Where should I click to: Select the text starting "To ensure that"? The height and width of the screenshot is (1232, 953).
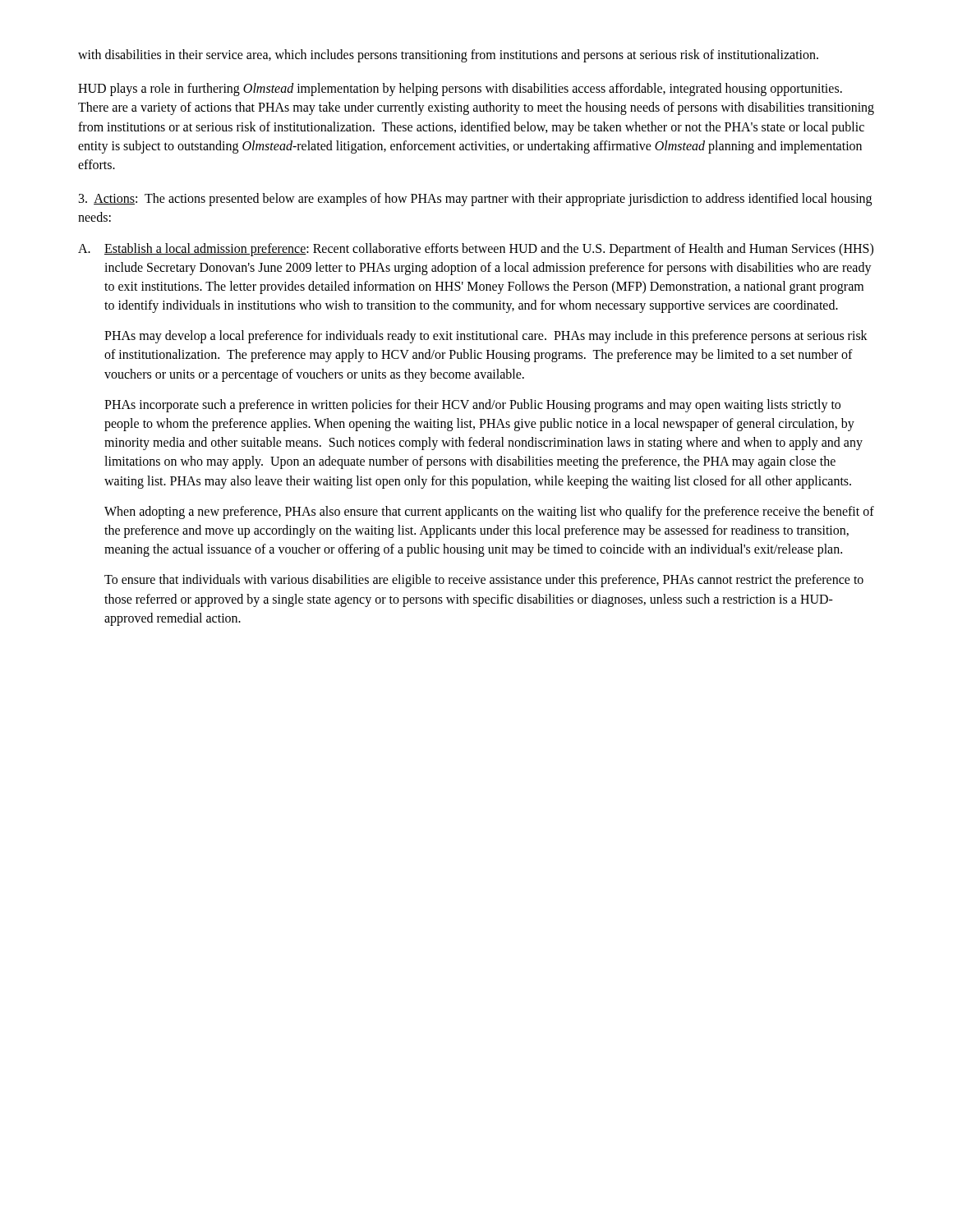484,599
